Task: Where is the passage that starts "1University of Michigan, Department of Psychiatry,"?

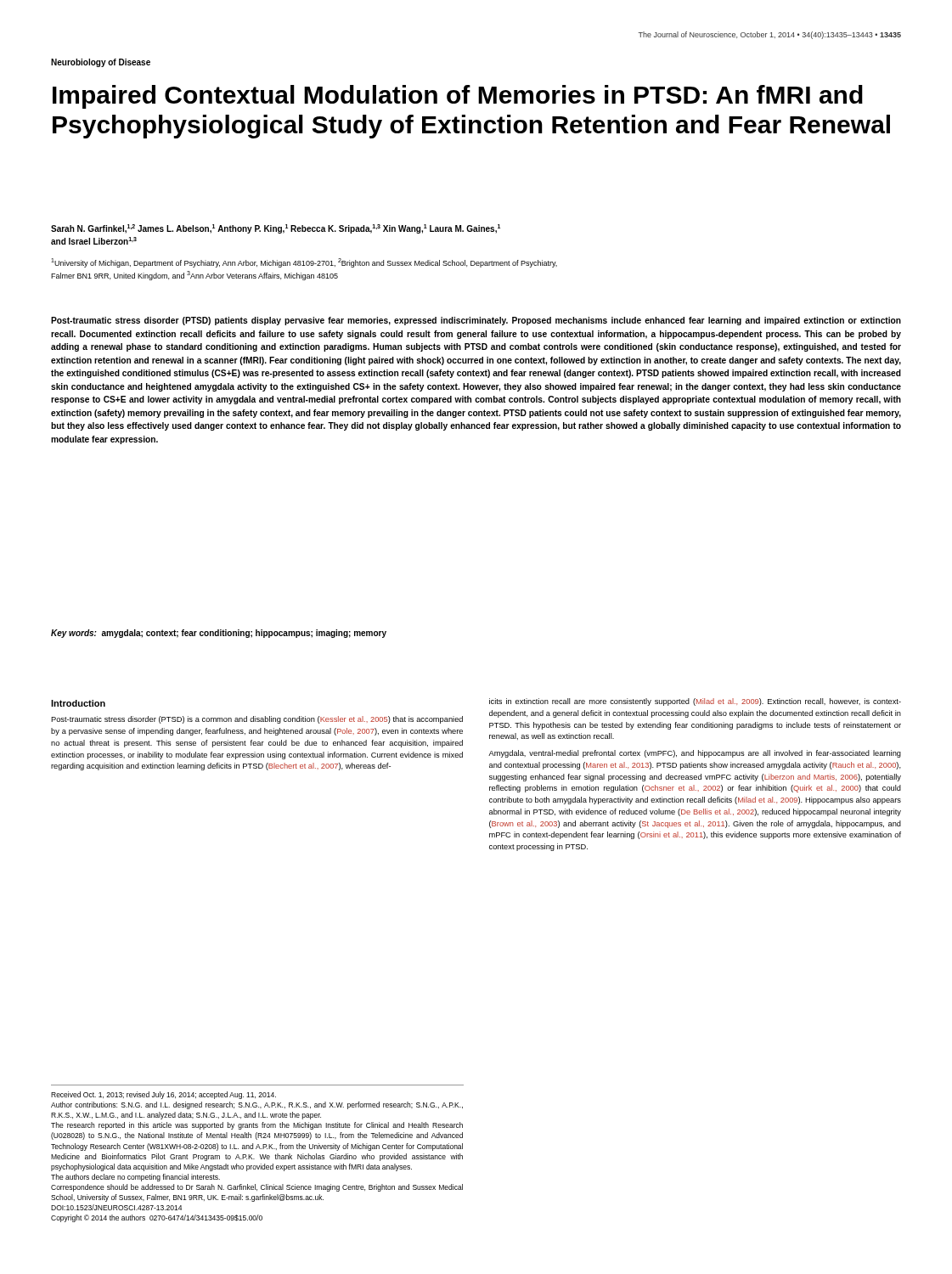Action: tap(304, 269)
